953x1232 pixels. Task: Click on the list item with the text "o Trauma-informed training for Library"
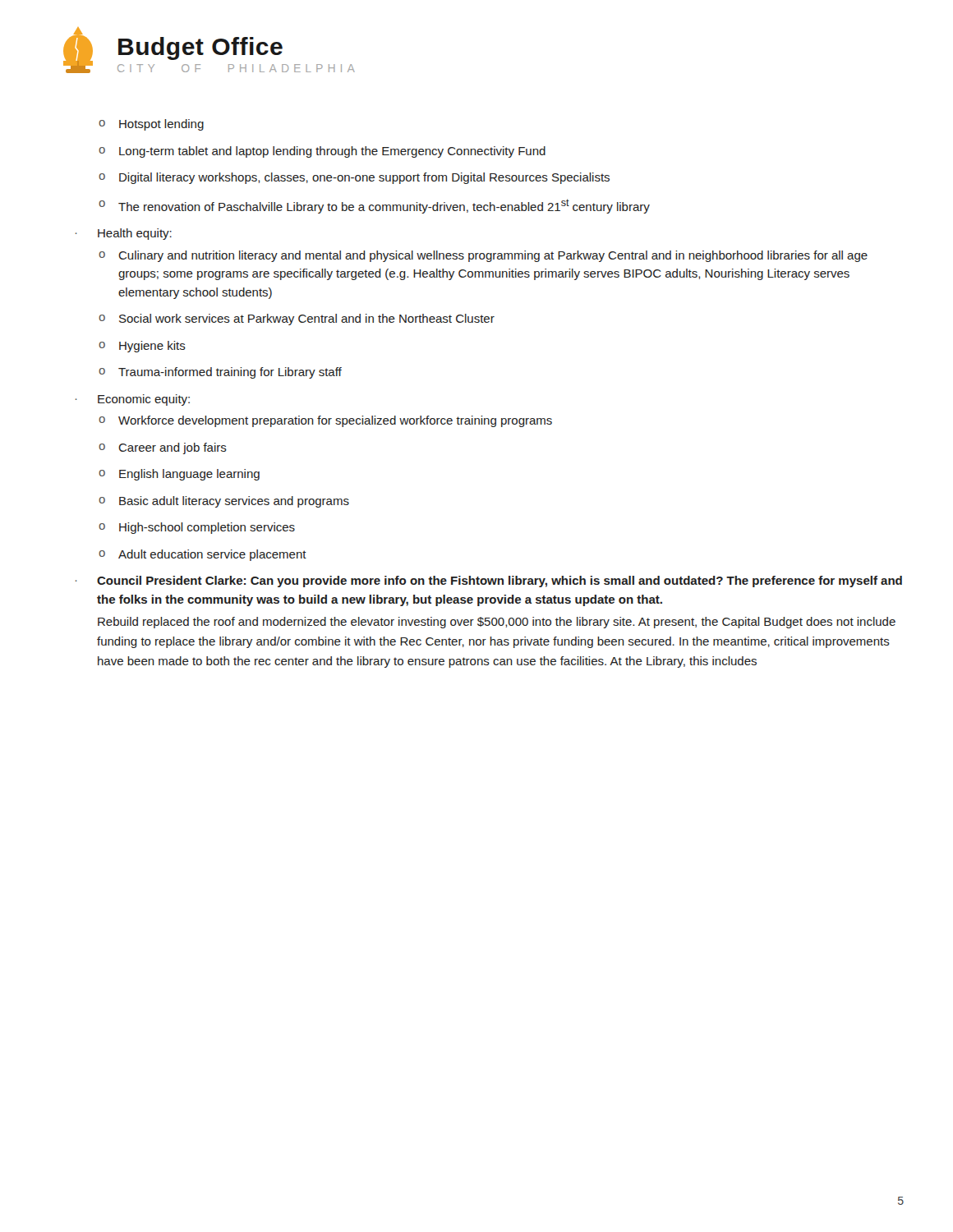pyautogui.click(x=220, y=372)
